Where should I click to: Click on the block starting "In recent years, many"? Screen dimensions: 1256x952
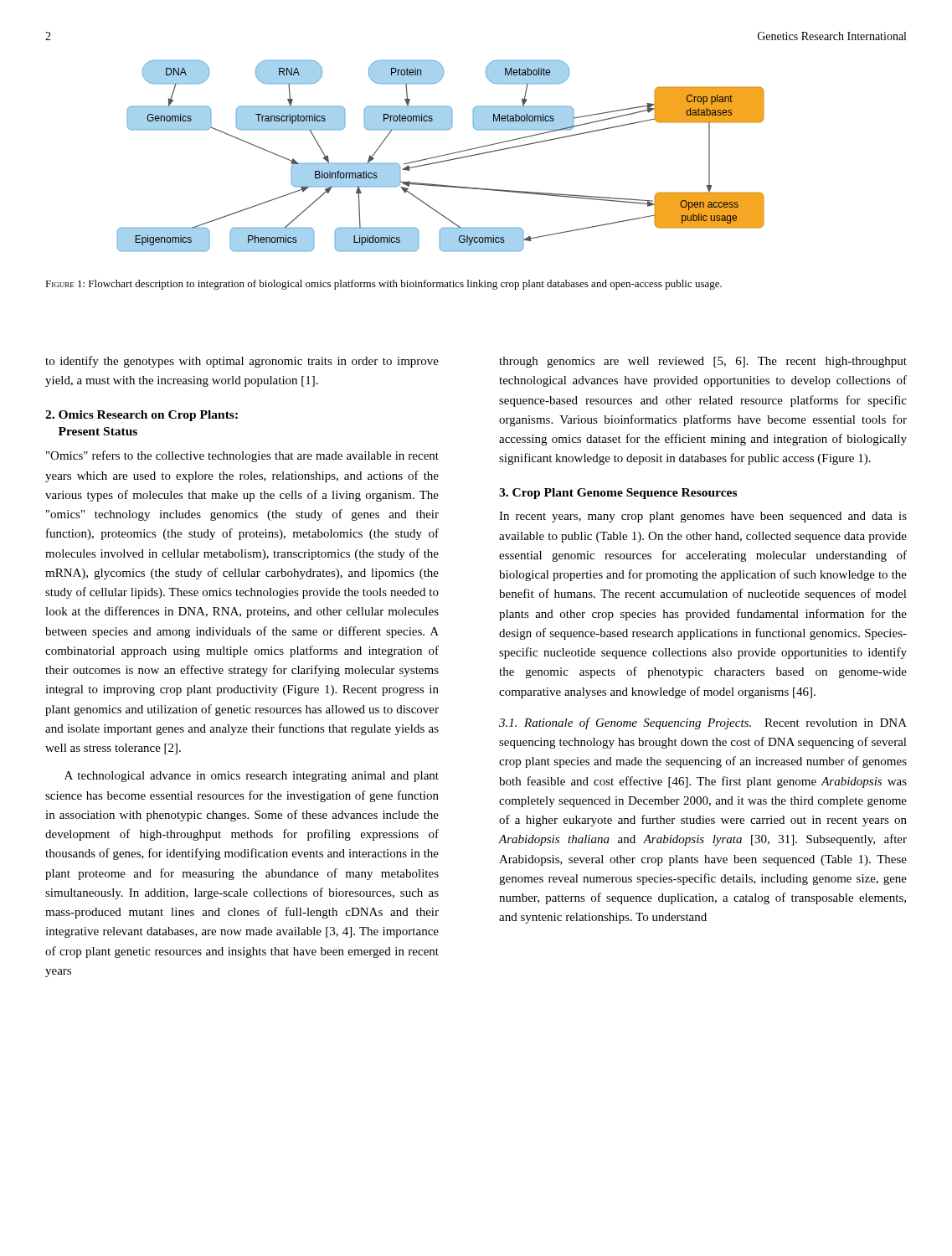pos(703,604)
